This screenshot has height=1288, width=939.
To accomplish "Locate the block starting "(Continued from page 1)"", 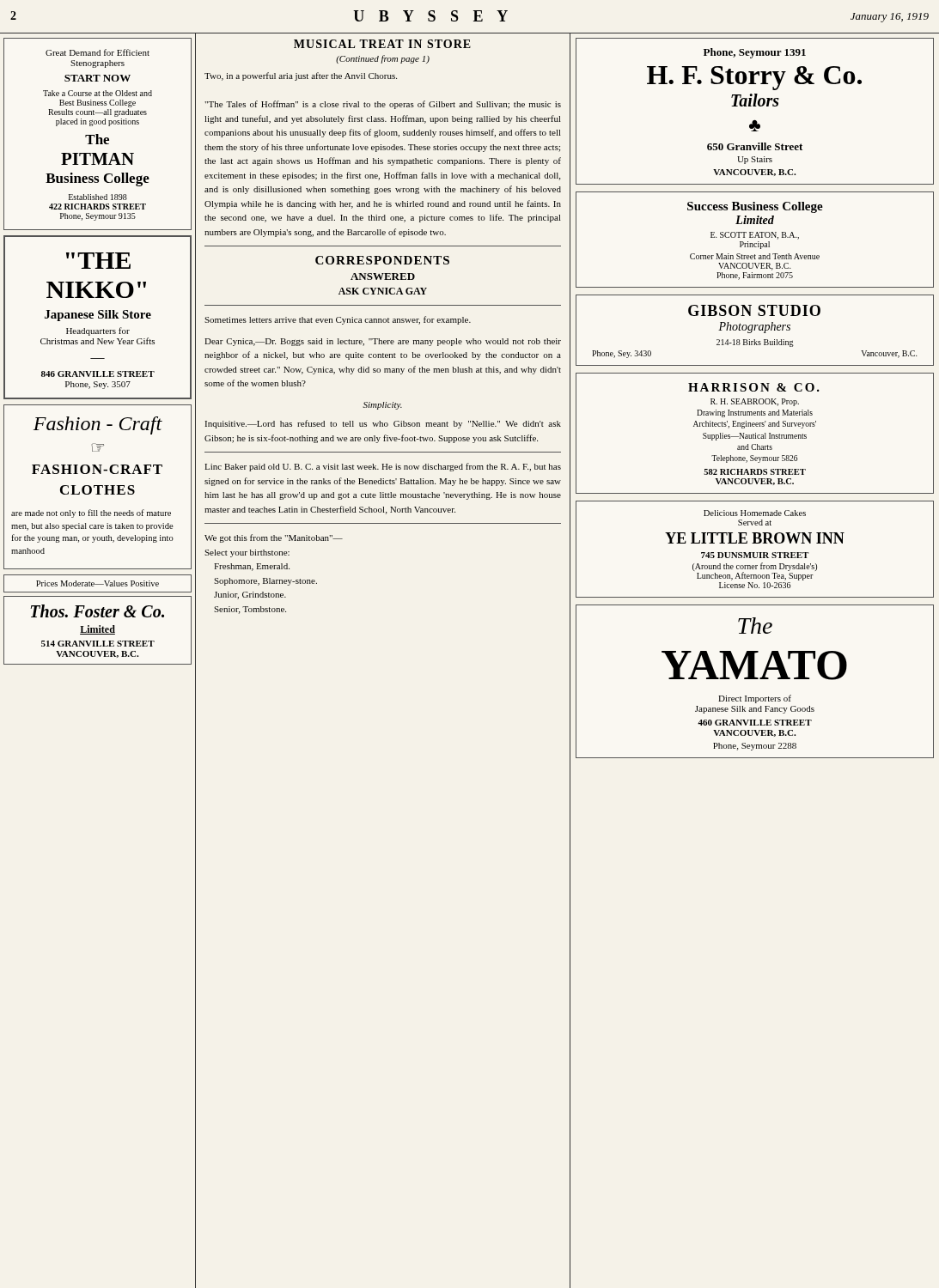I will click(383, 58).
